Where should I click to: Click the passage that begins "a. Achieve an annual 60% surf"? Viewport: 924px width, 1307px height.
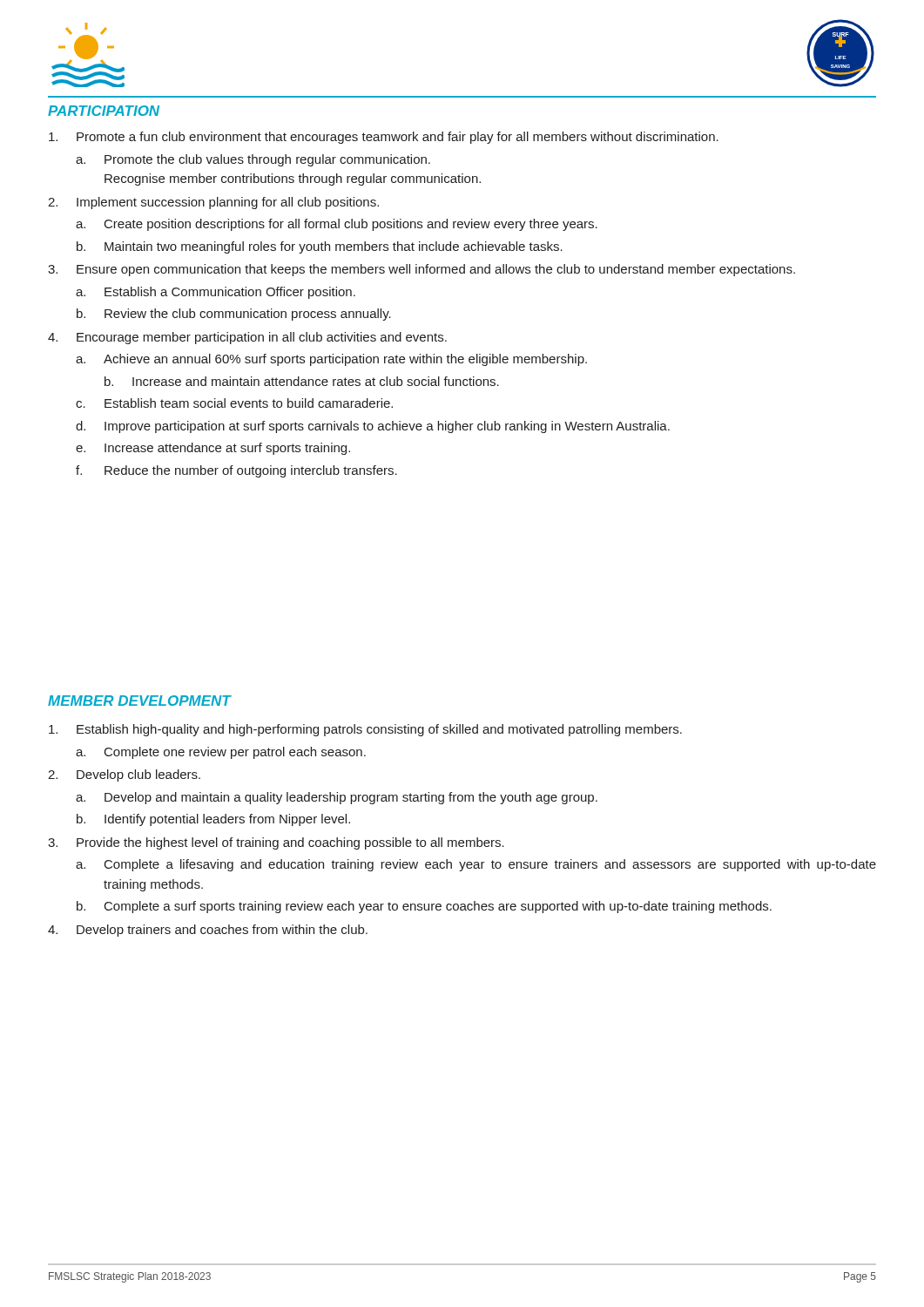pyautogui.click(x=476, y=359)
